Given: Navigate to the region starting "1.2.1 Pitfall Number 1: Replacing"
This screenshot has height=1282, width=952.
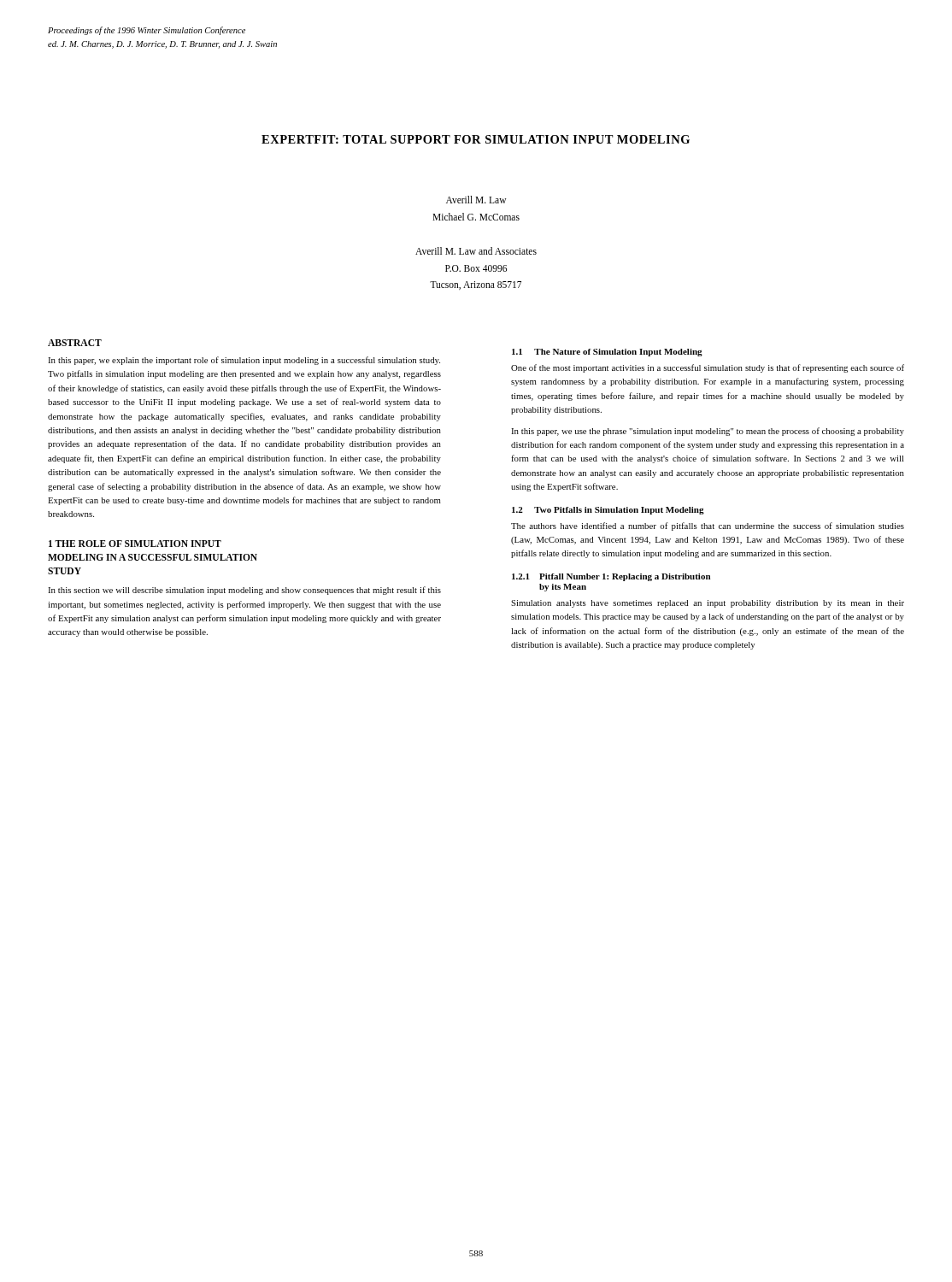Looking at the screenshot, I should point(611,581).
